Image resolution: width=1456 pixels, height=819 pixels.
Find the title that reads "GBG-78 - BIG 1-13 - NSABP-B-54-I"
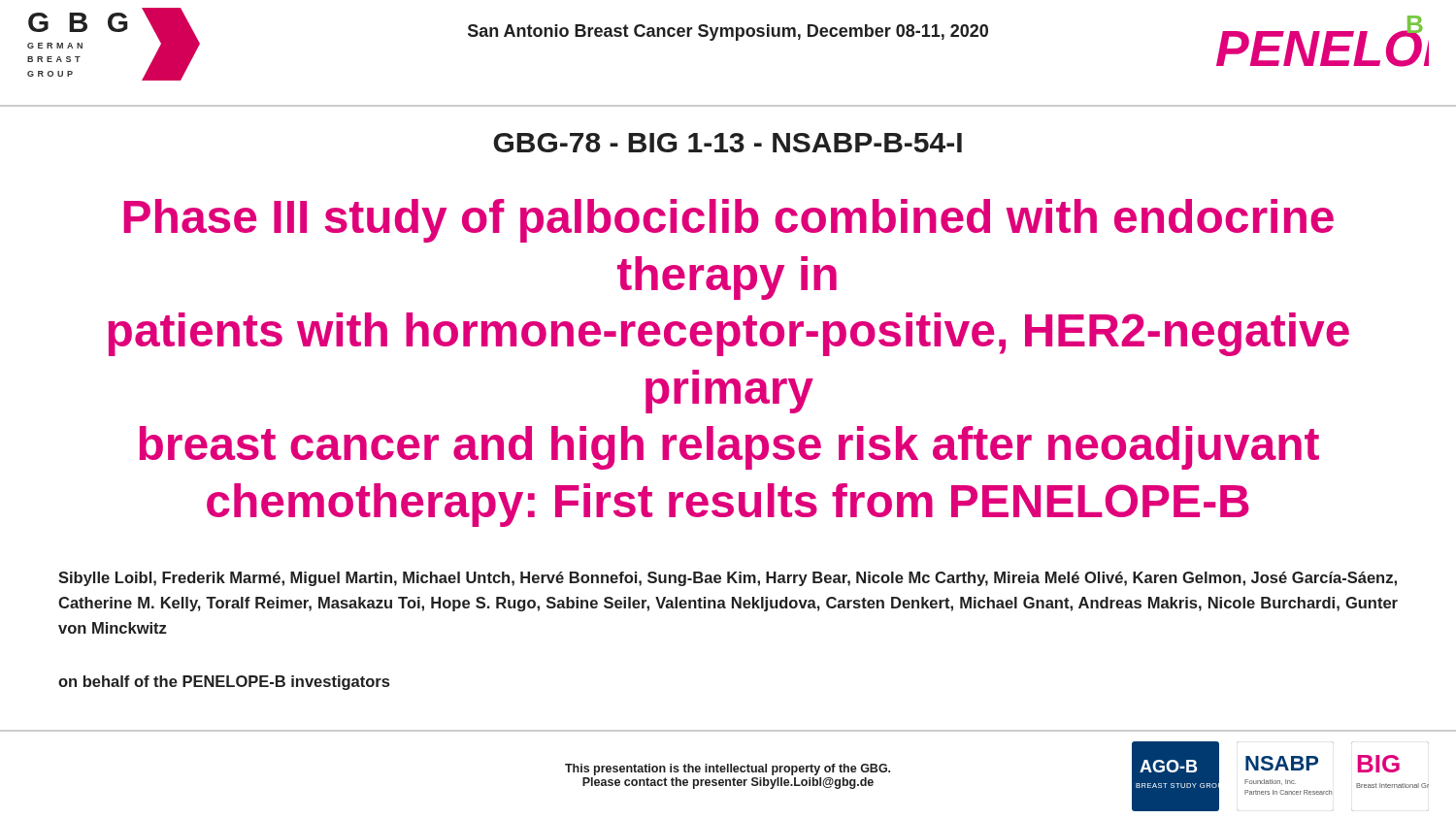pyautogui.click(x=728, y=142)
